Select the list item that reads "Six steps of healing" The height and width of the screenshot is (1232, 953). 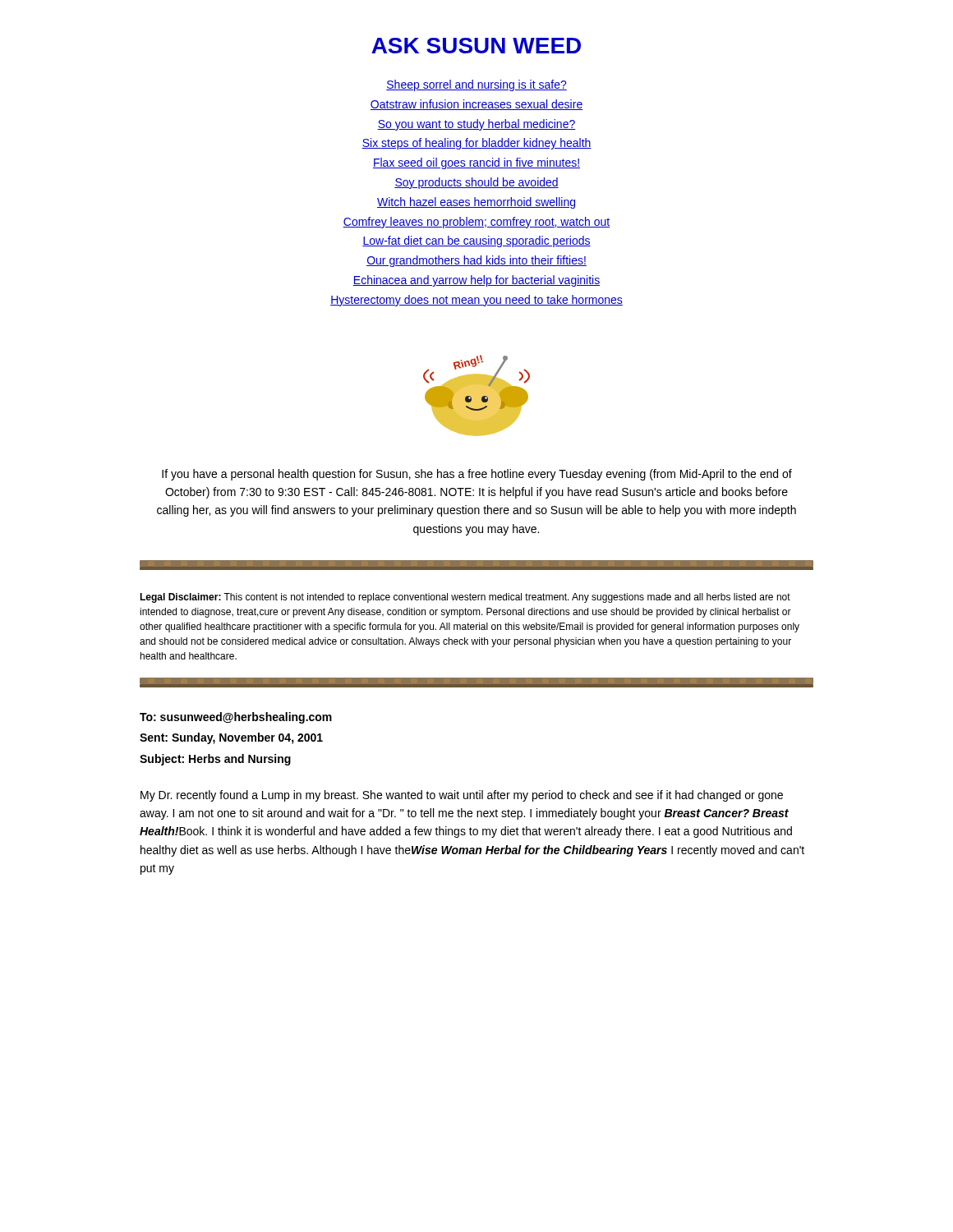[x=476, y=144]
